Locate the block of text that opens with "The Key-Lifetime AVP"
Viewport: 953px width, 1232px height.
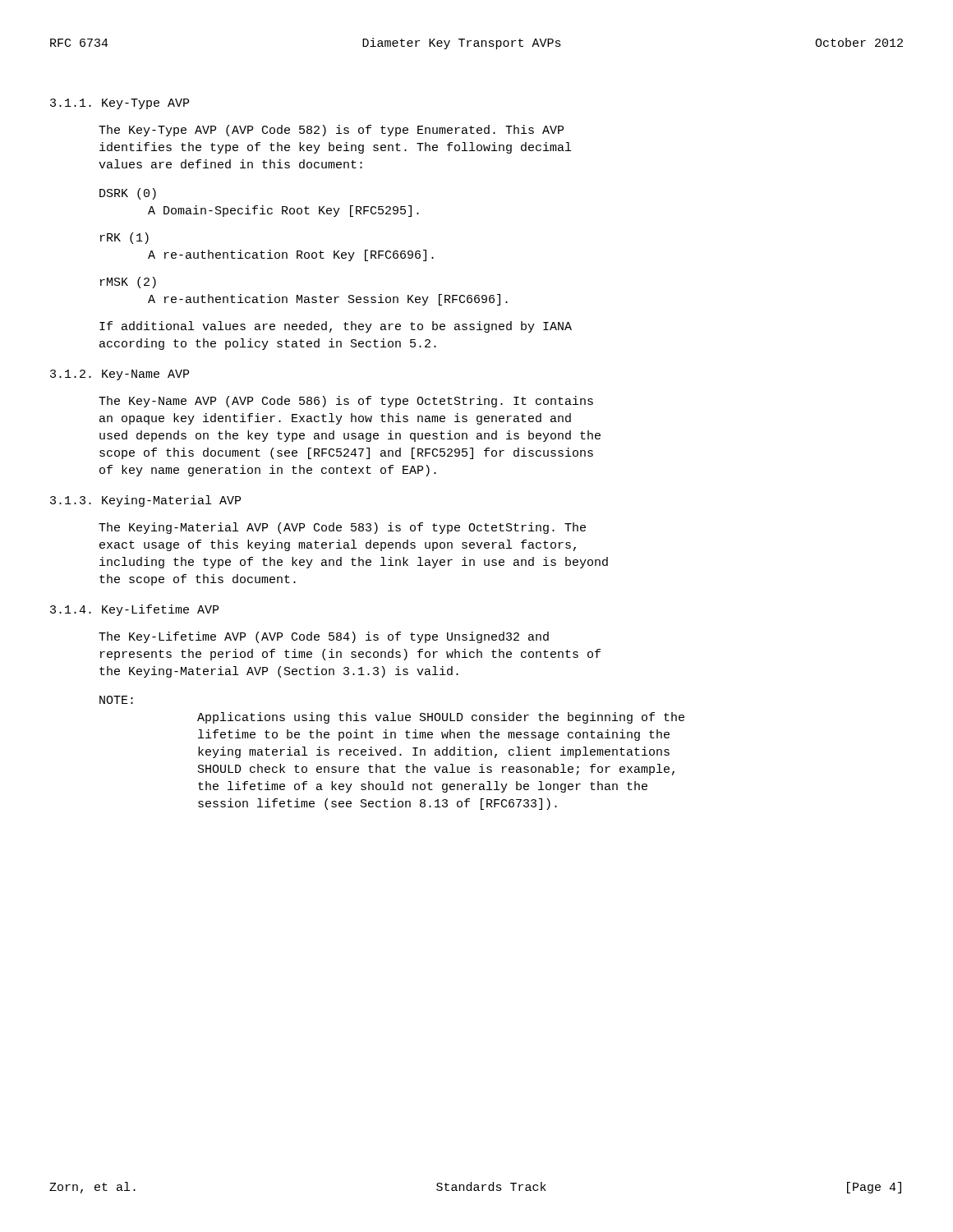[350, 655]
